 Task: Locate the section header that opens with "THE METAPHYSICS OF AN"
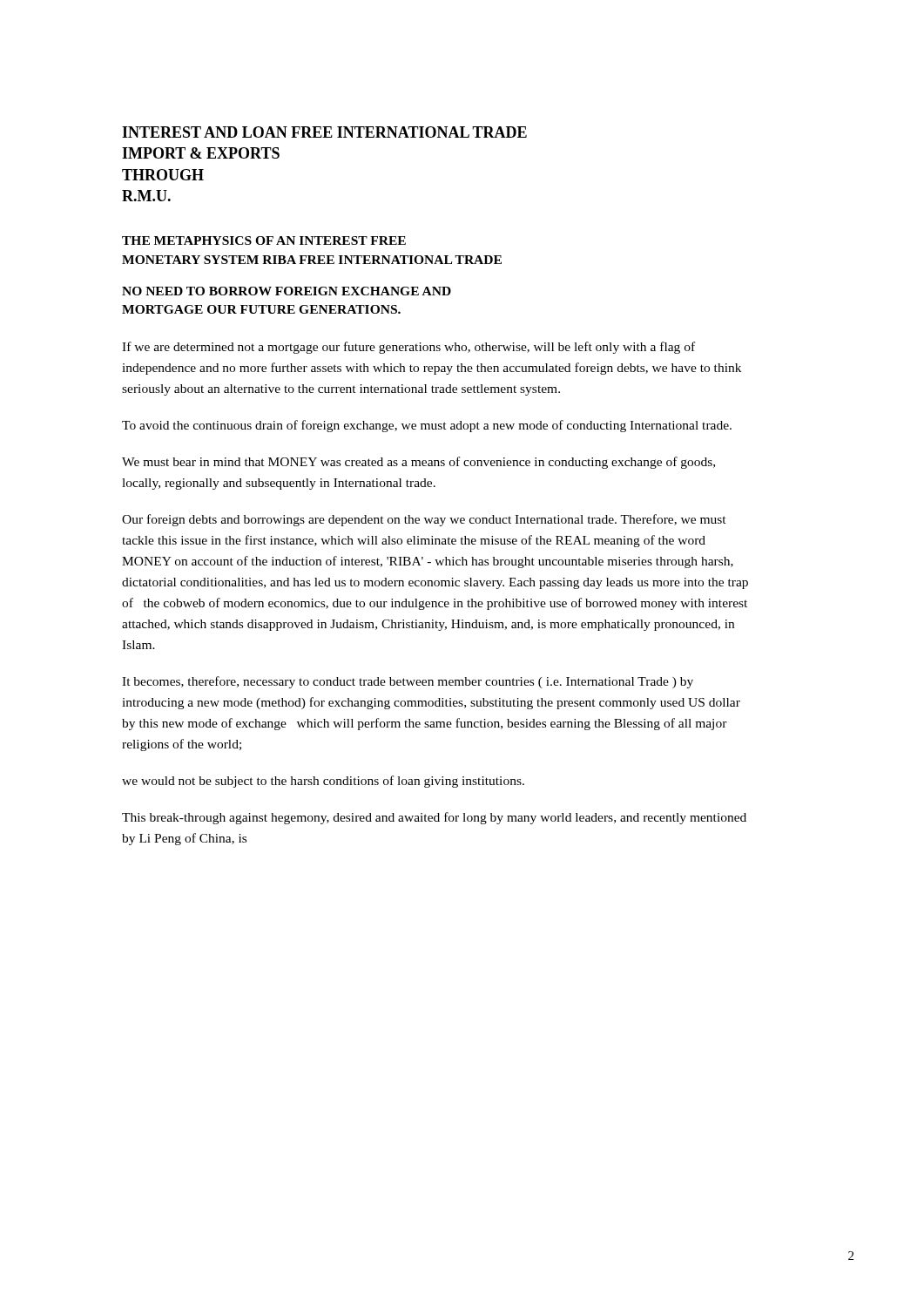click(312, 250)
